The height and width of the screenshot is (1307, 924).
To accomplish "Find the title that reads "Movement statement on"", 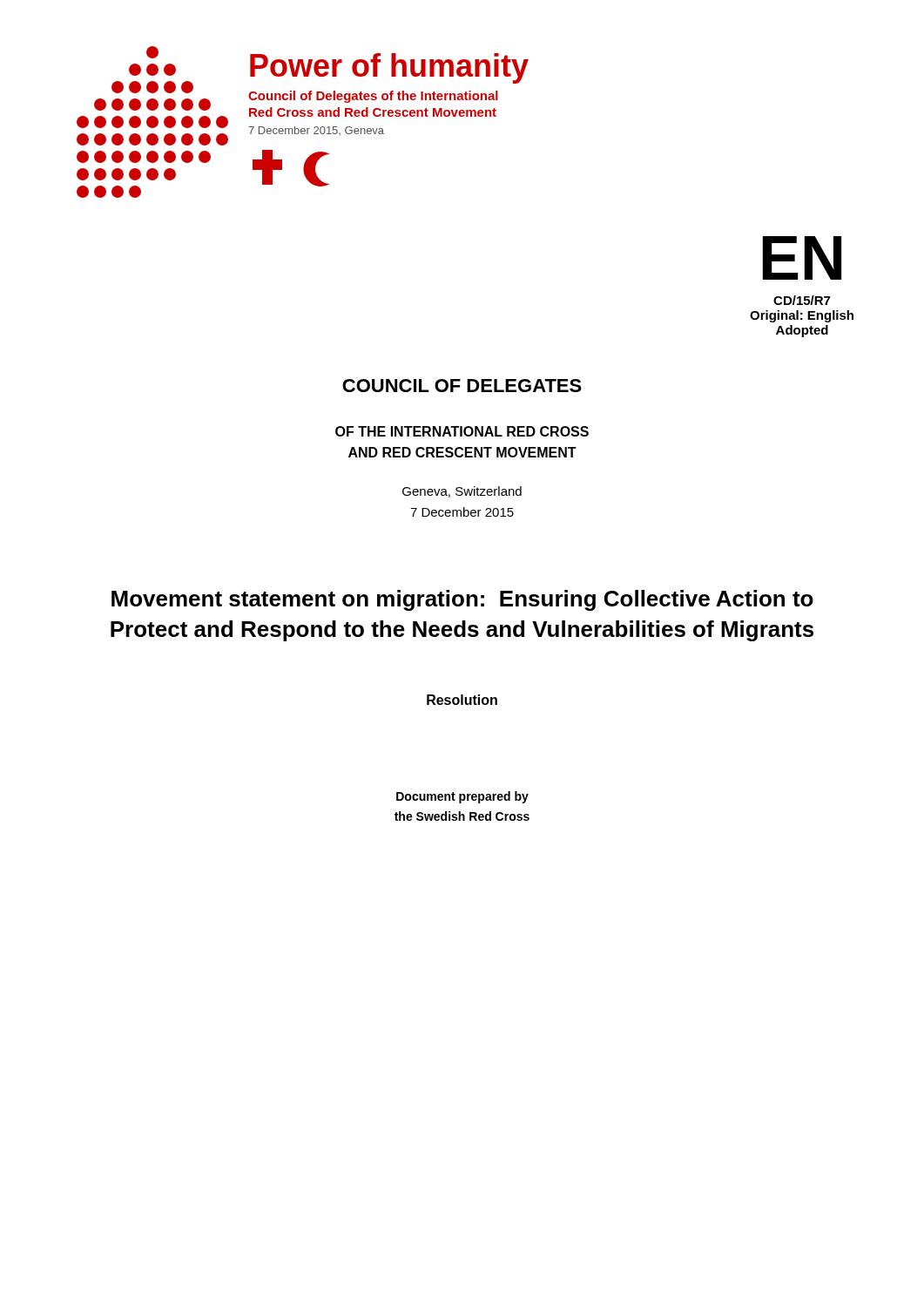I will pyautogui.click(x=462, y=614).
